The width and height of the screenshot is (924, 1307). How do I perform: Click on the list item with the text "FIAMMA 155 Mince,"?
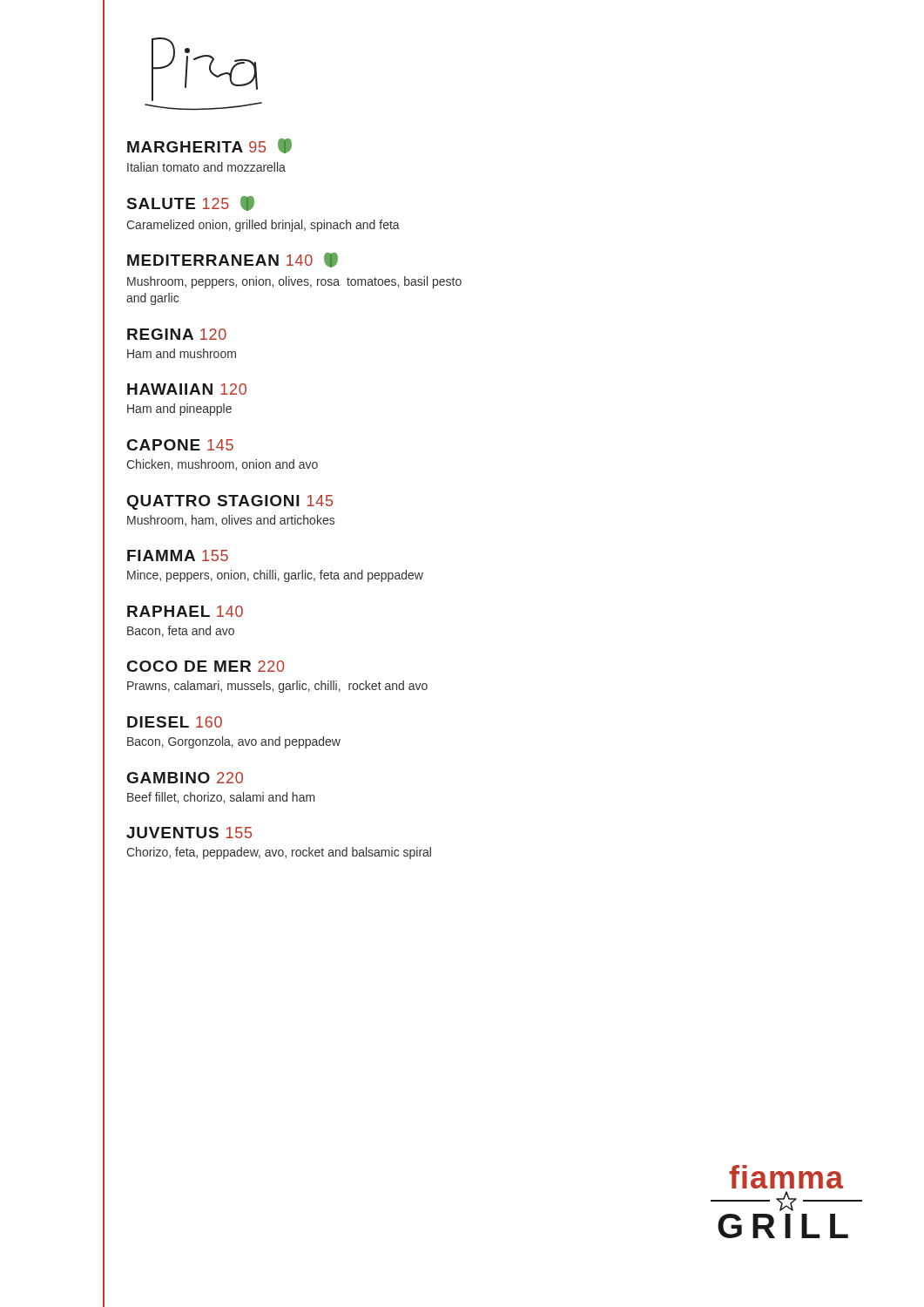[178, 555]
